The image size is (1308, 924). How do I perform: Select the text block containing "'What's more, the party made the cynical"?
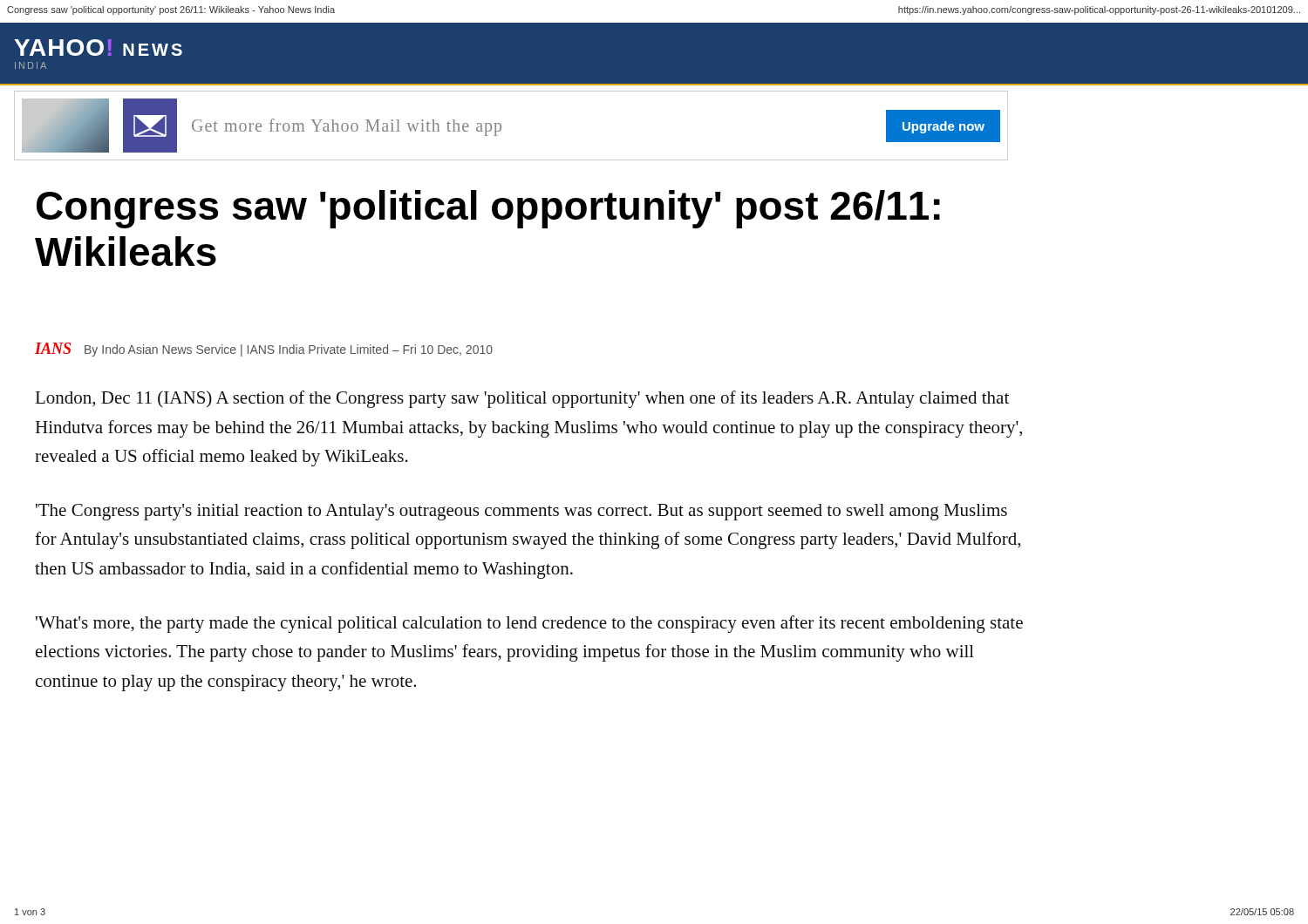532,652
